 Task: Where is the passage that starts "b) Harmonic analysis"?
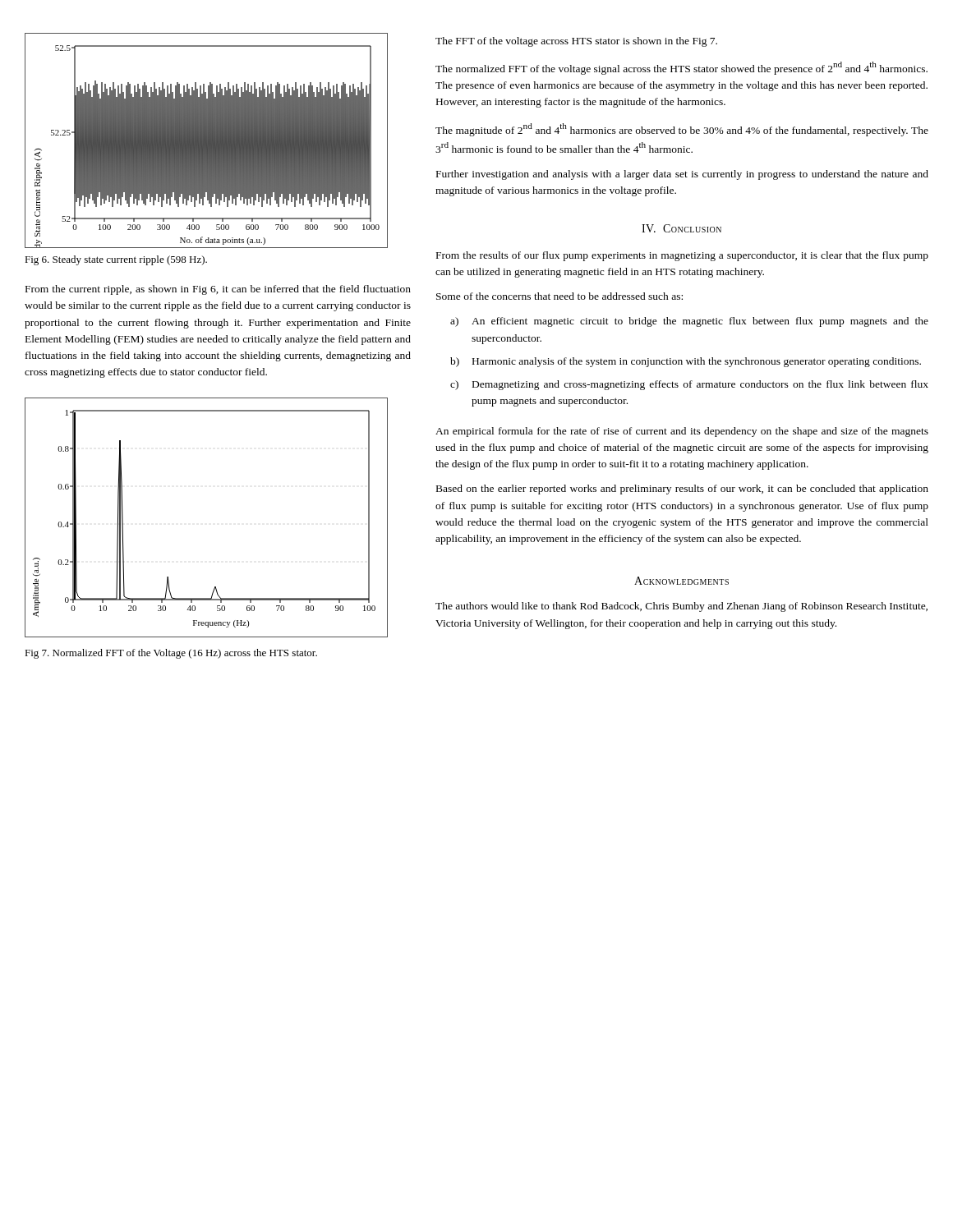686,361
